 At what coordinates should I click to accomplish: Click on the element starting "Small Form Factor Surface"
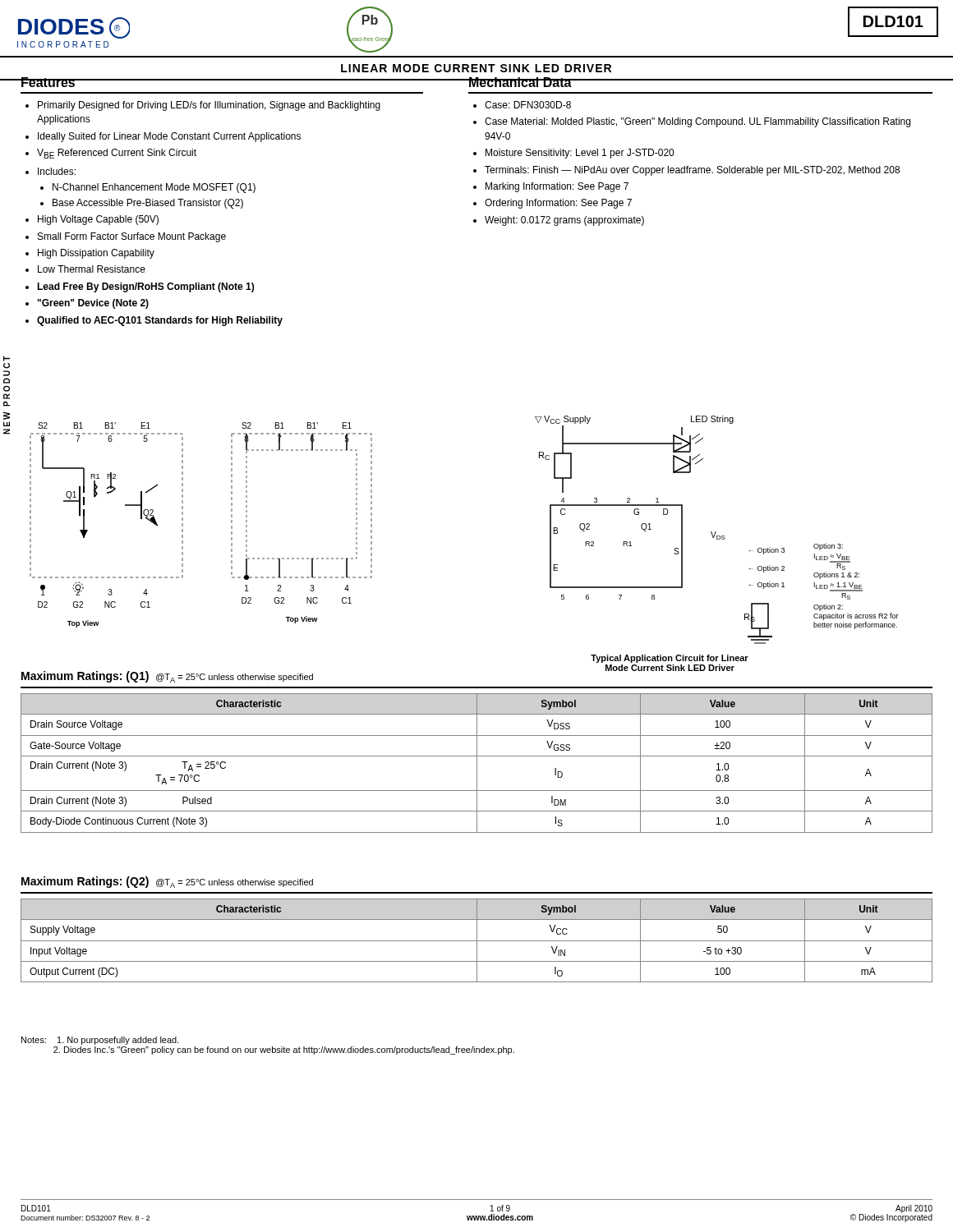coord(131,236)
